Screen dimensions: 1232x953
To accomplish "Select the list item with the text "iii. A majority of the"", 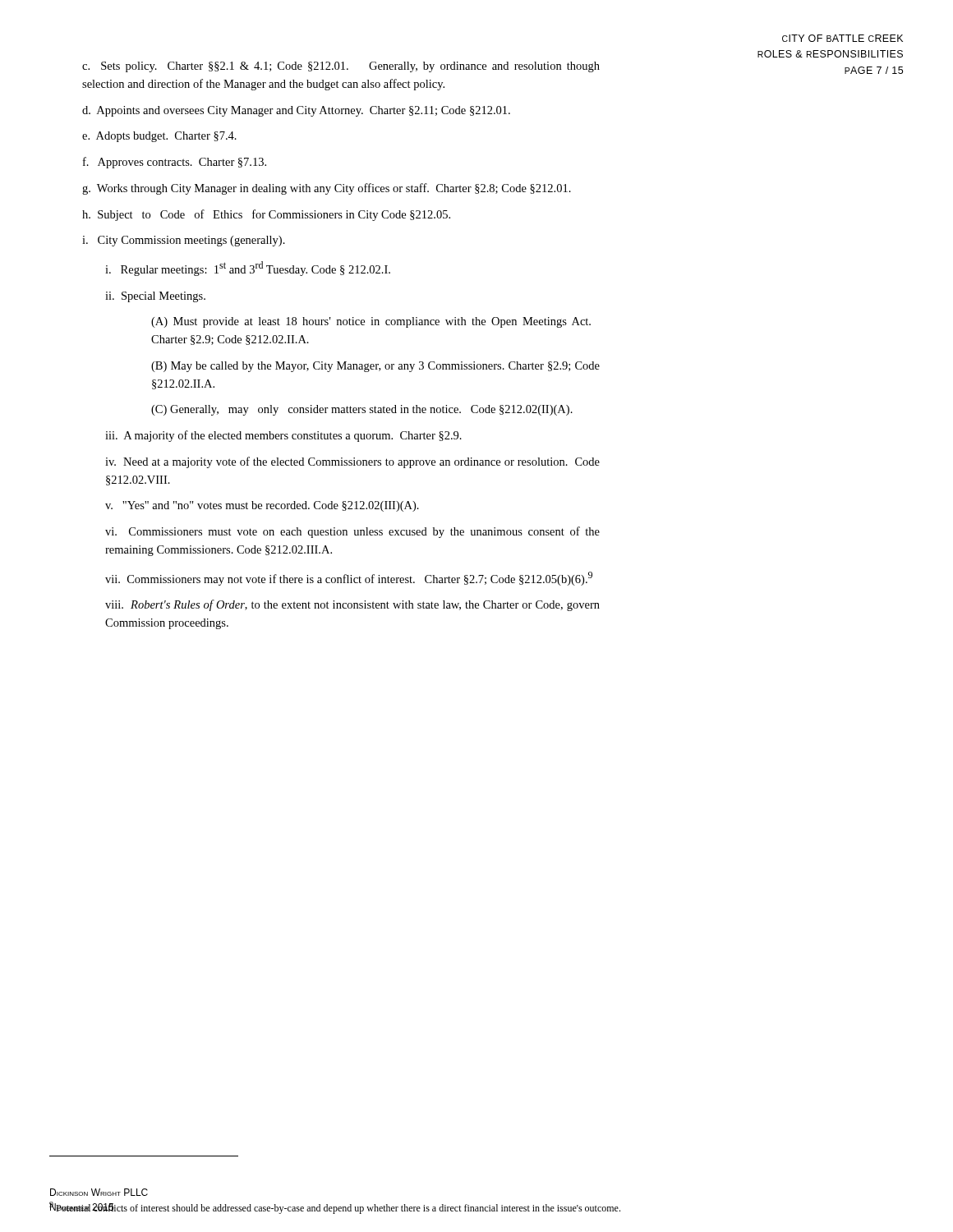I will [x=284, y=435].
